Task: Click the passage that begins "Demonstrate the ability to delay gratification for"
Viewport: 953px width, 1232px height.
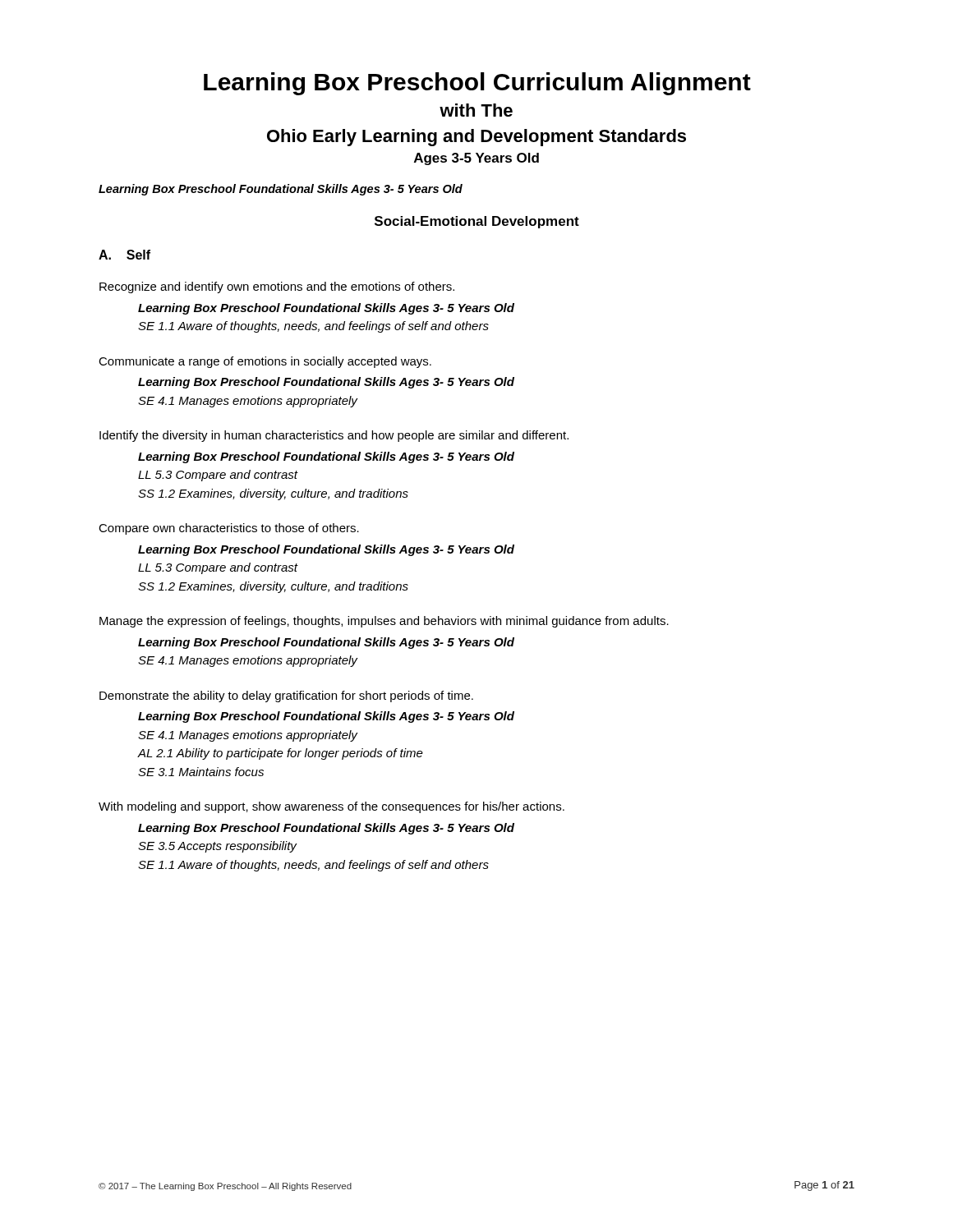Action: [286, 695]
